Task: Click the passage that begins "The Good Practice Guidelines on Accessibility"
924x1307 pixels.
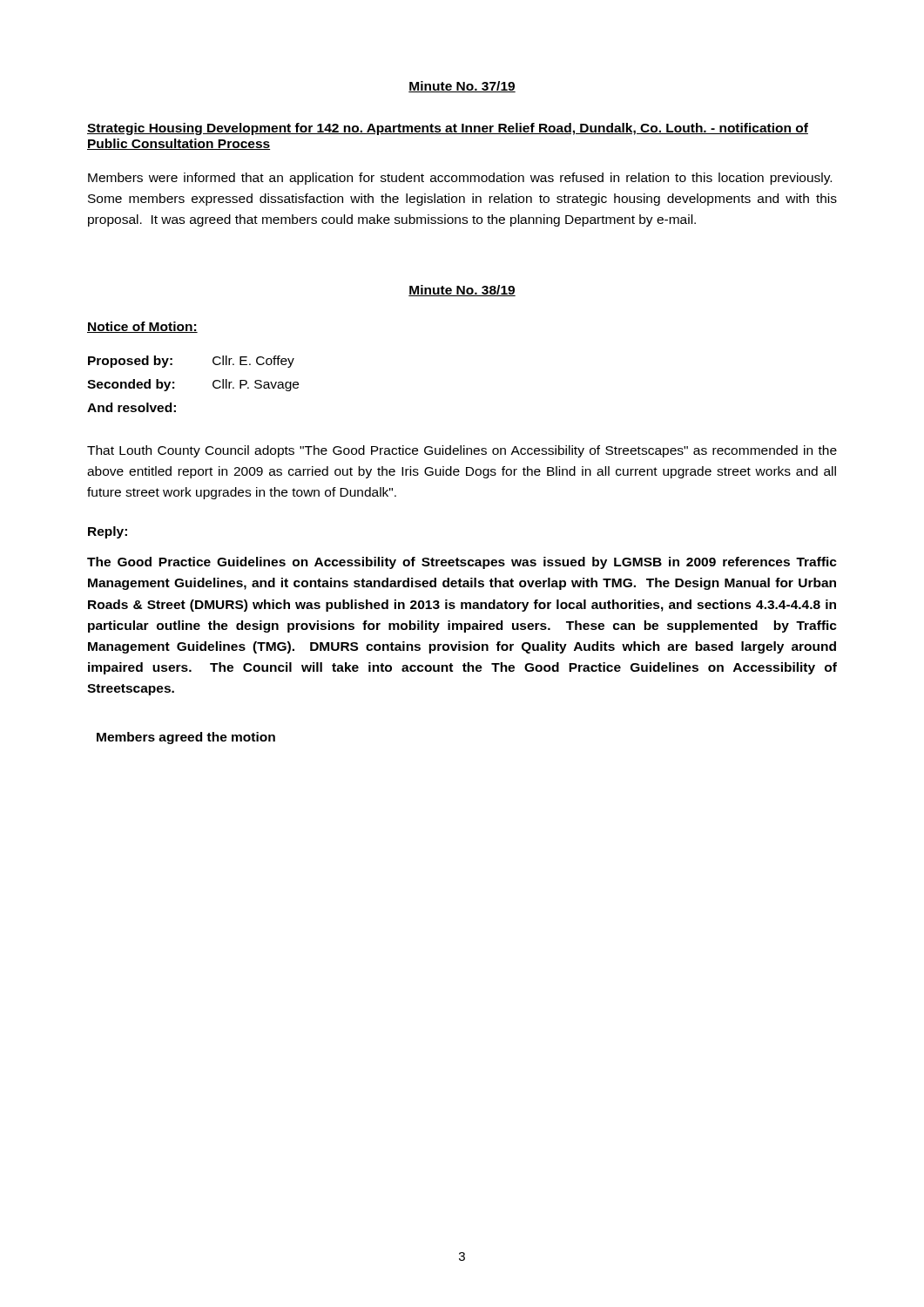Action: point(462,625)
